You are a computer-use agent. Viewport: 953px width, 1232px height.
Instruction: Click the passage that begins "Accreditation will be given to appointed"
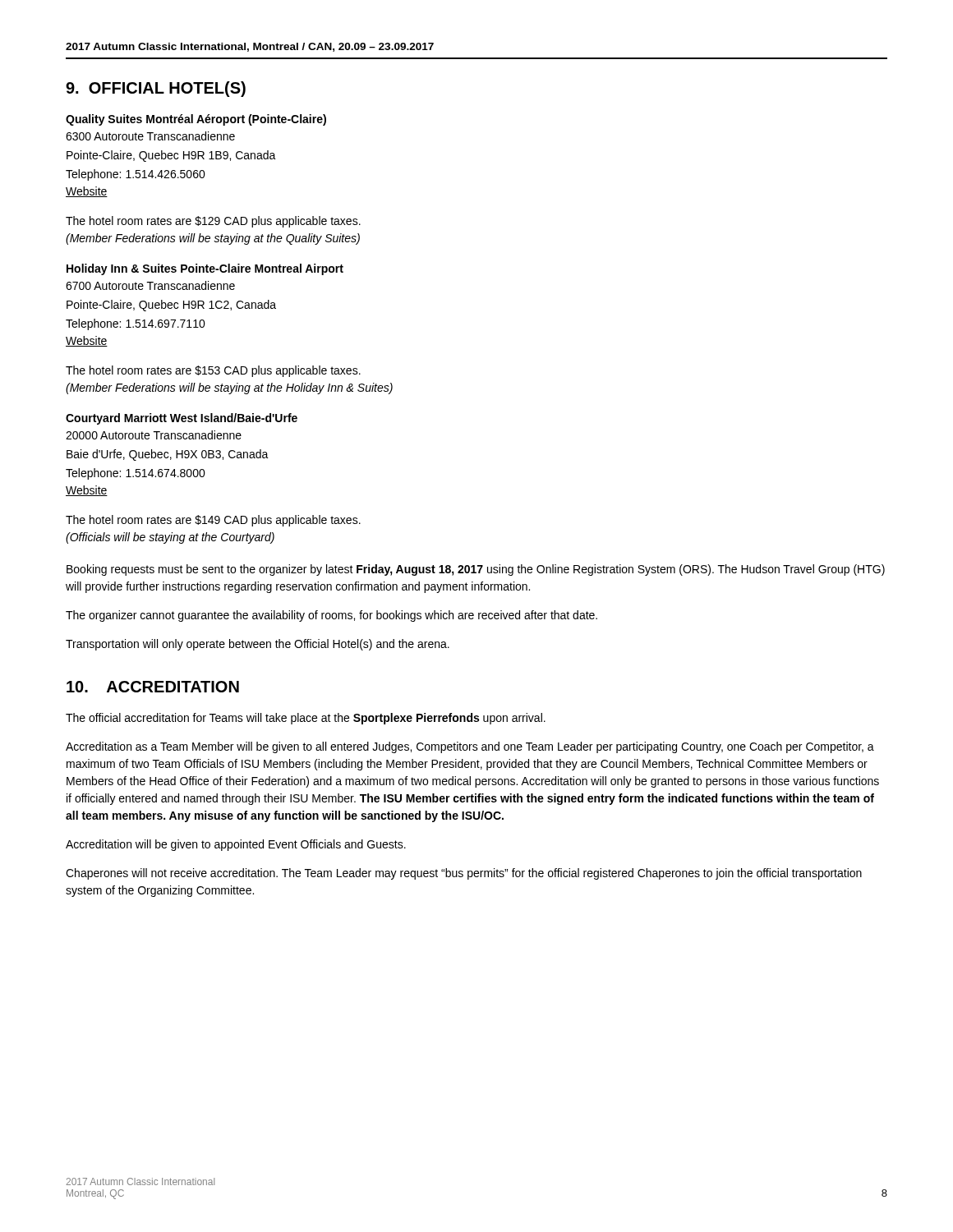point(236,845)
